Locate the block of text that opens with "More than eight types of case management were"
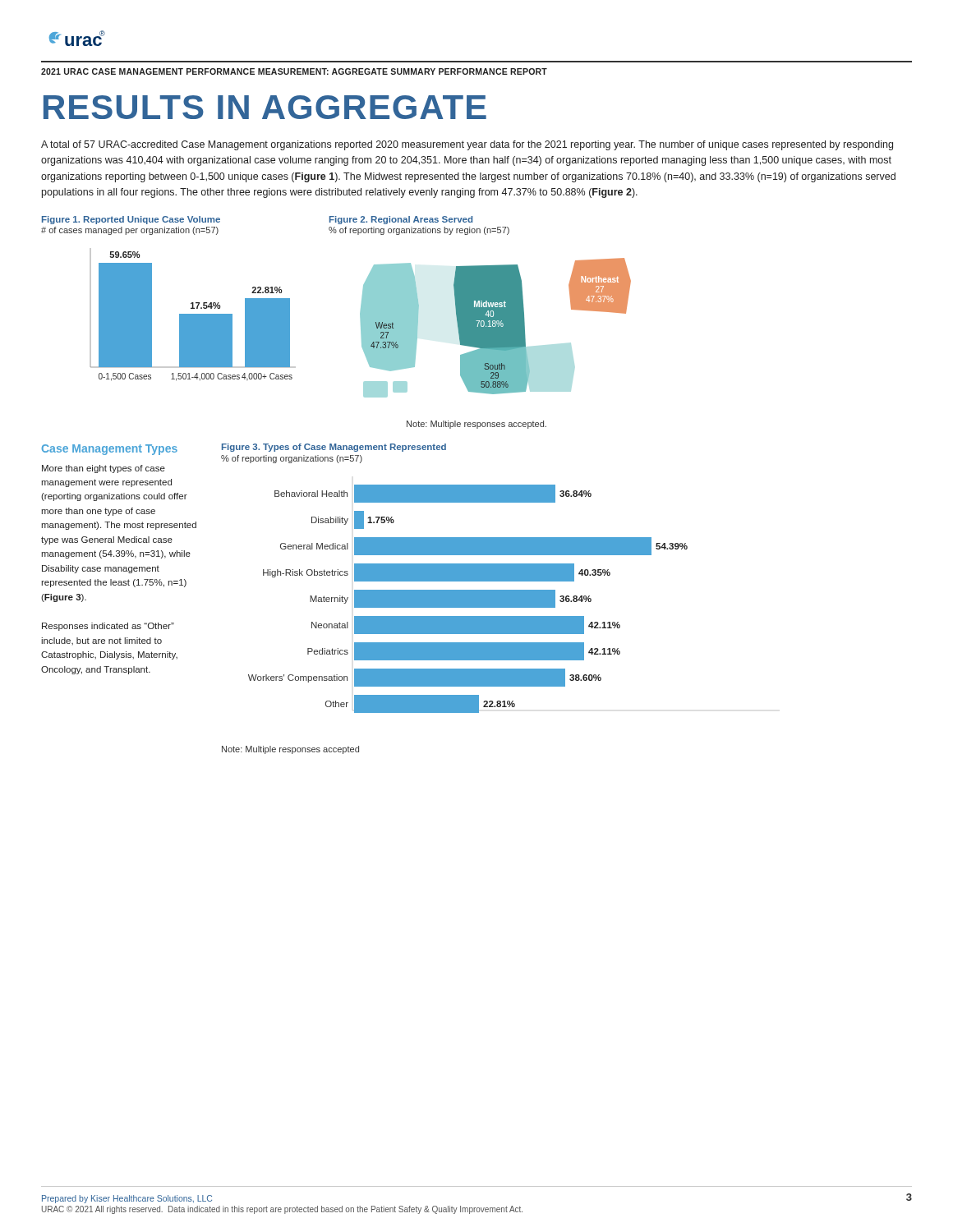953x1232 pixels. point(119,532)
